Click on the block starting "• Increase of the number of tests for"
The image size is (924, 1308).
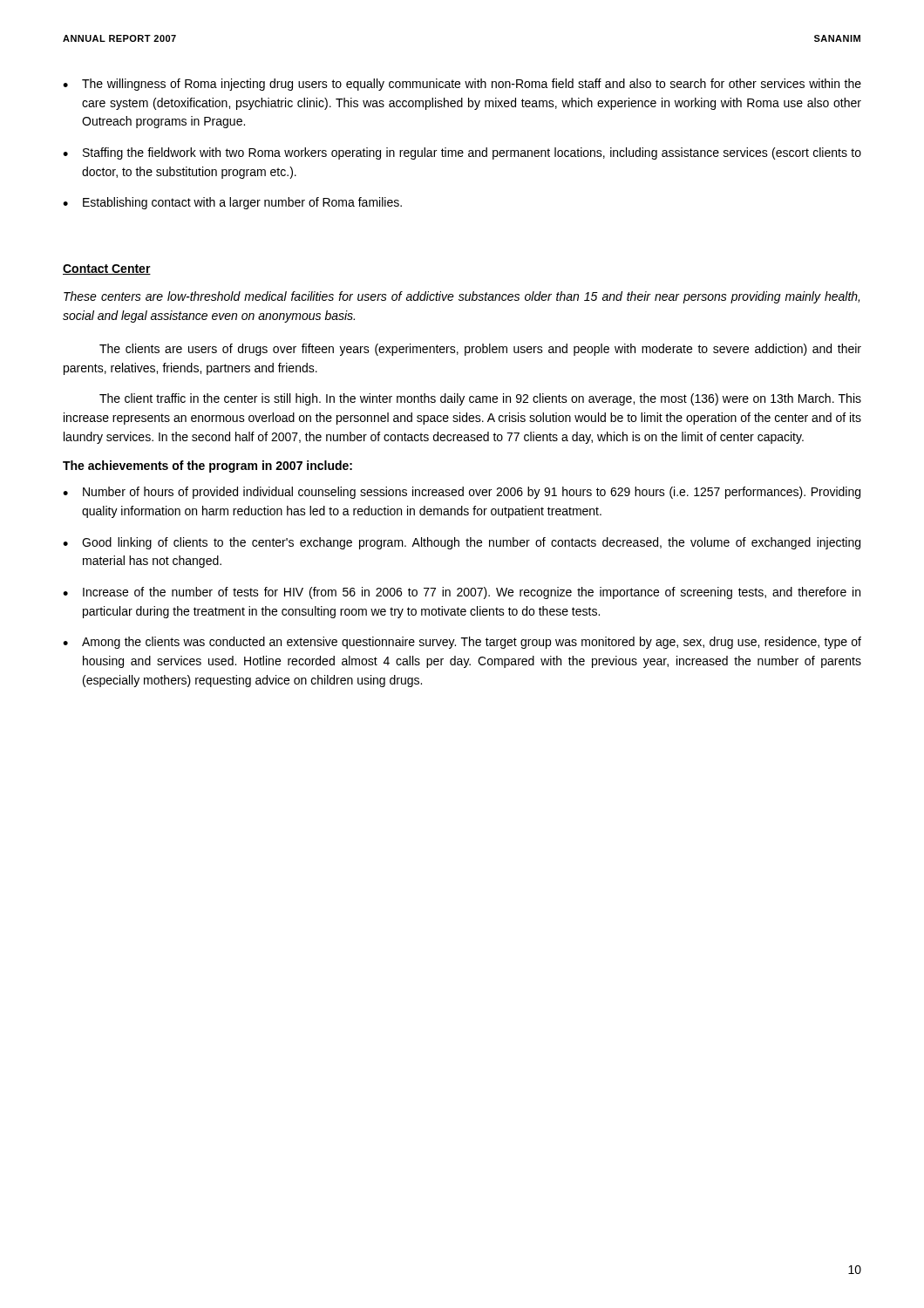[x=462, y=602]
